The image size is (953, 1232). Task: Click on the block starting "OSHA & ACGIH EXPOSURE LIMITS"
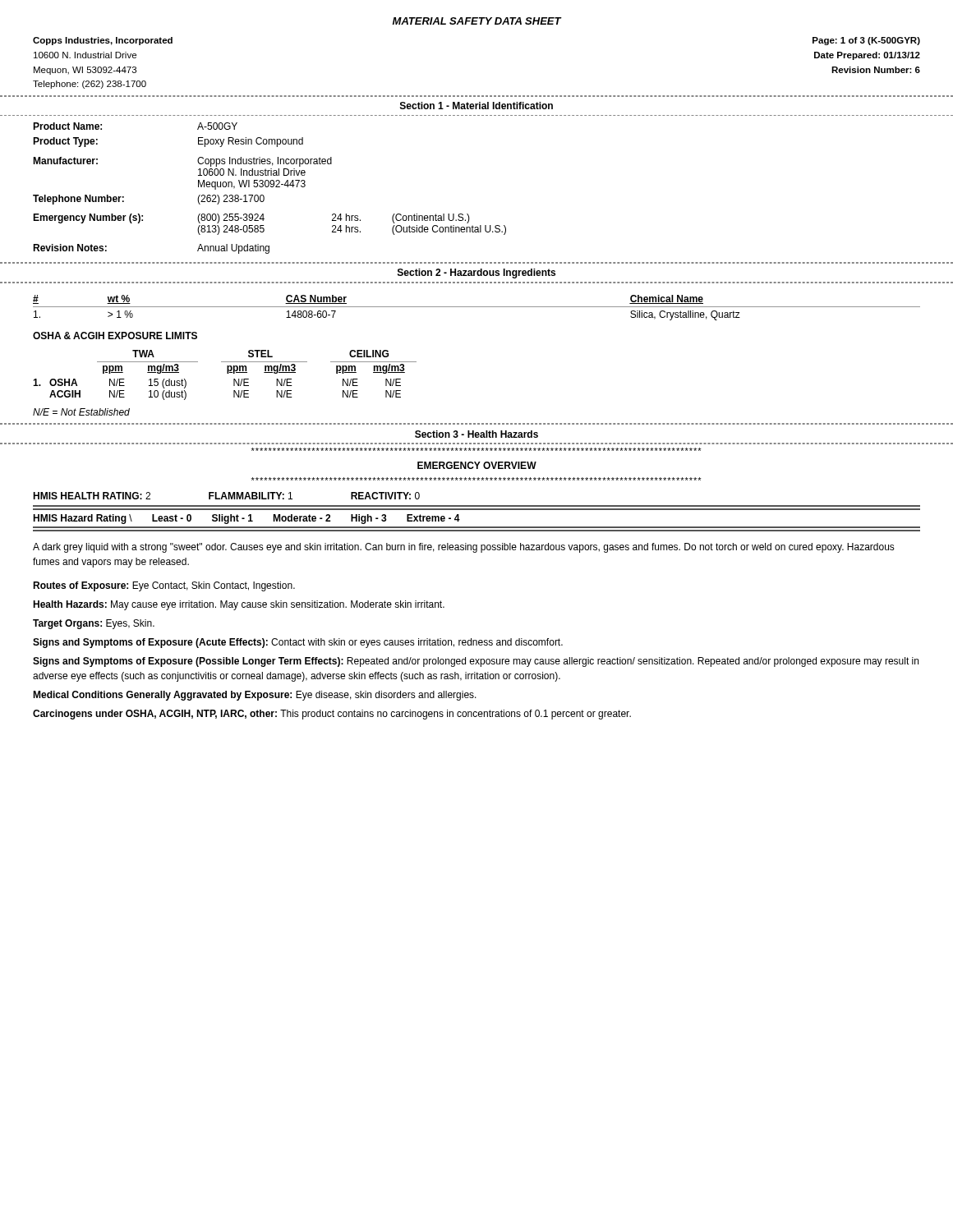click(x=115, y=336)
